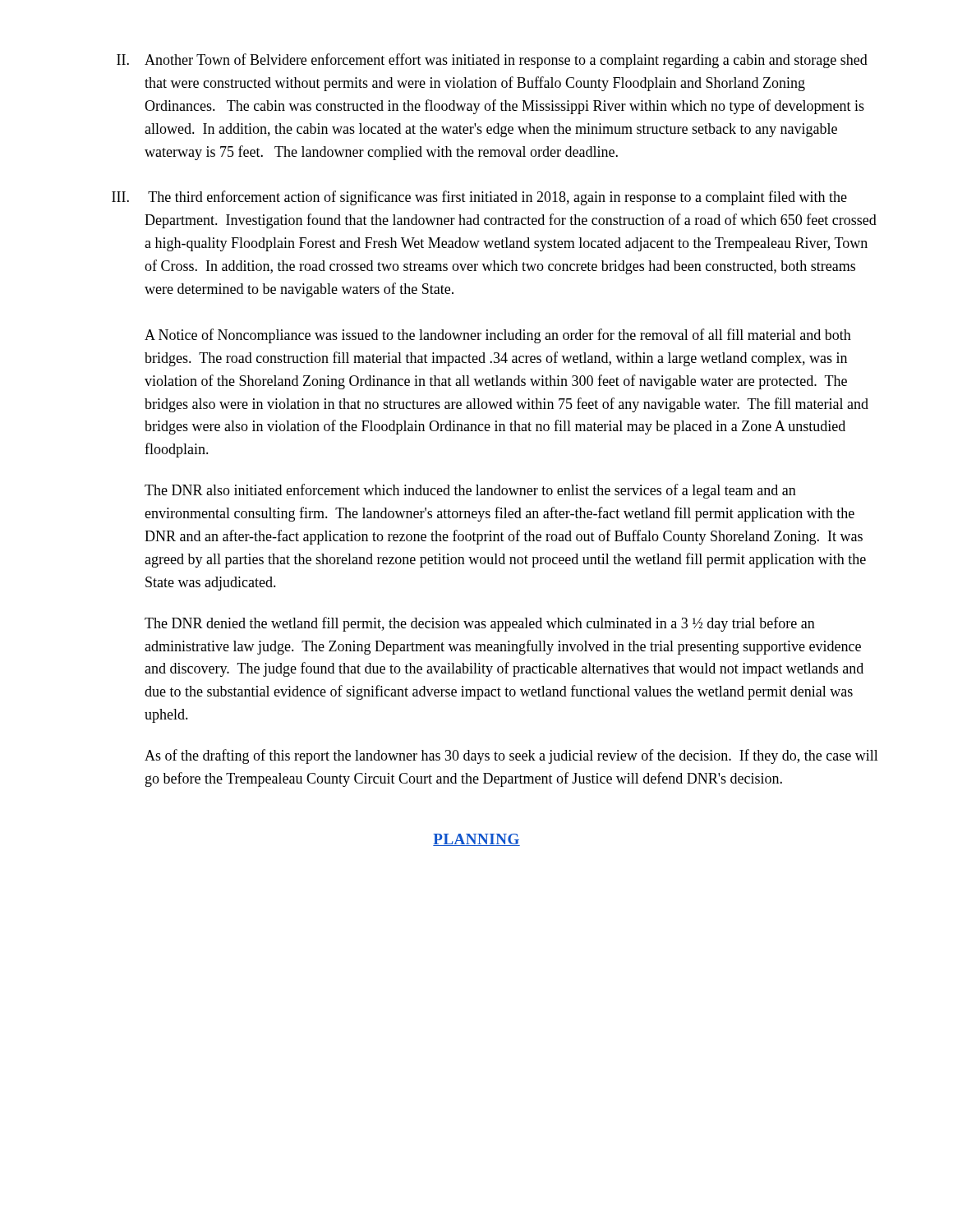Viewport: 953px width, 1232px height.
Task: Click on the text block containing "The DNR also initiated enforcement which"
Action: pos(505,536)
